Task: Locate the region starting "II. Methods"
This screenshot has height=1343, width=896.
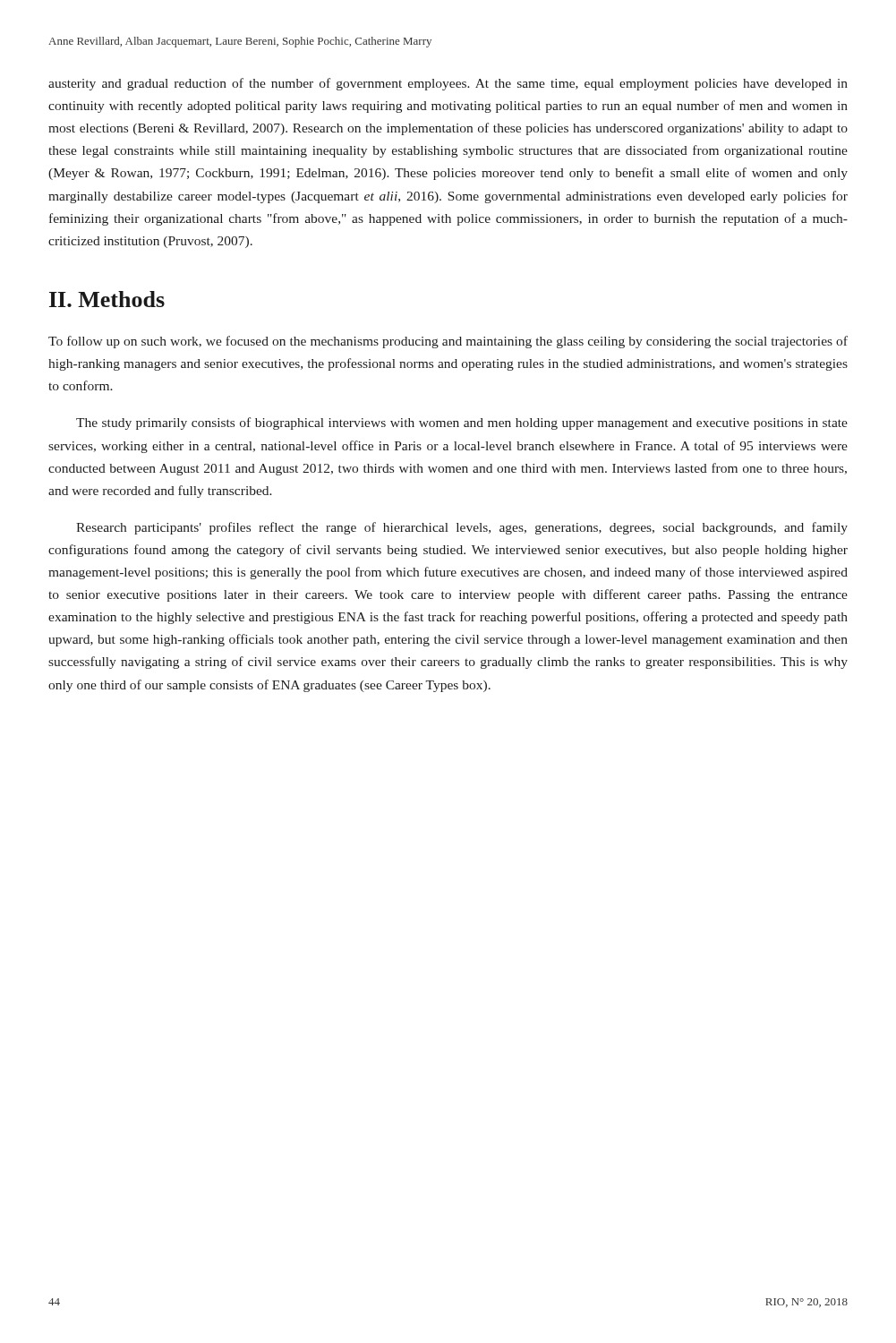Action: (x=106, y=299)
